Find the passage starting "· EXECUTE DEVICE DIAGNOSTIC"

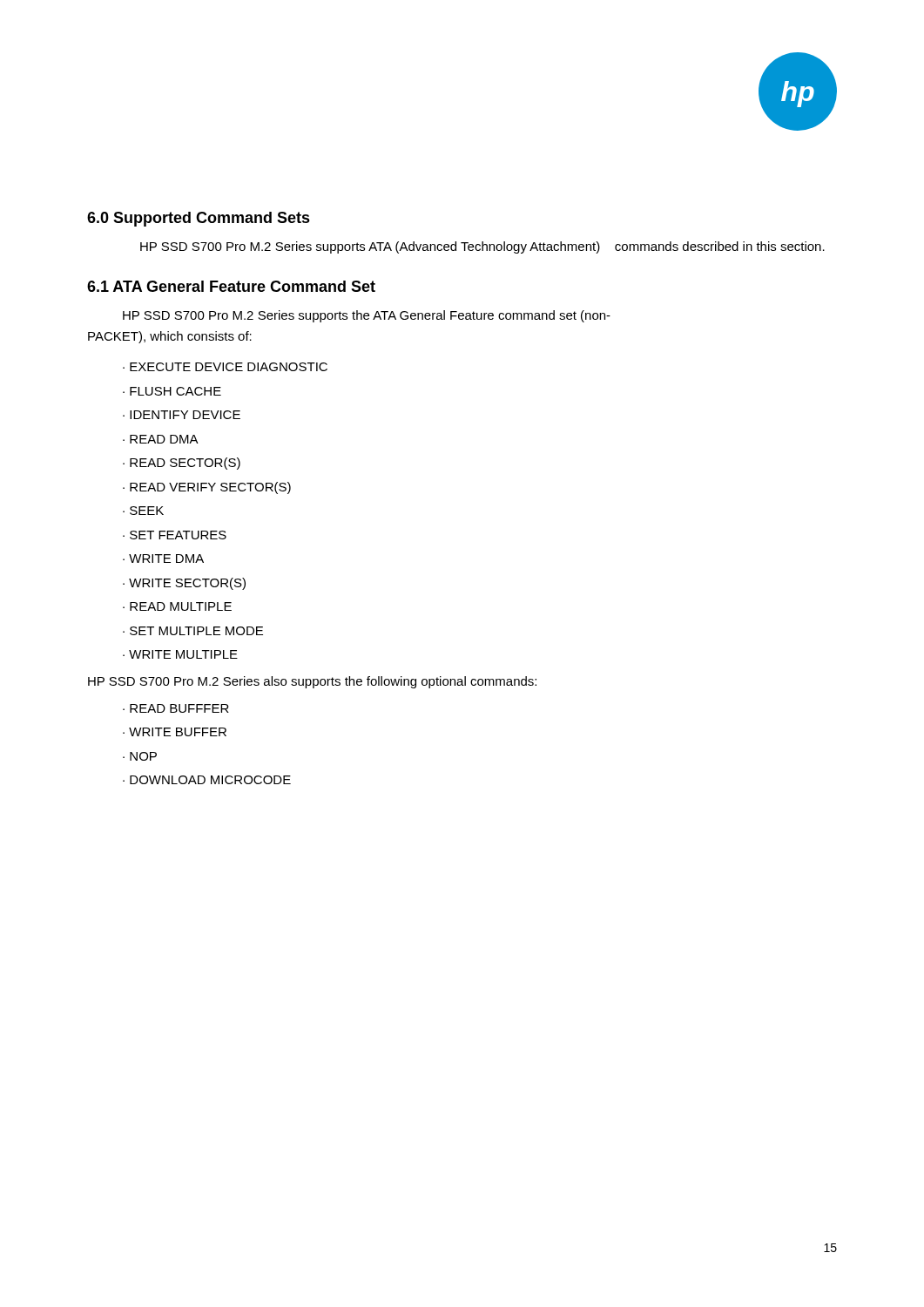[225, 366]
